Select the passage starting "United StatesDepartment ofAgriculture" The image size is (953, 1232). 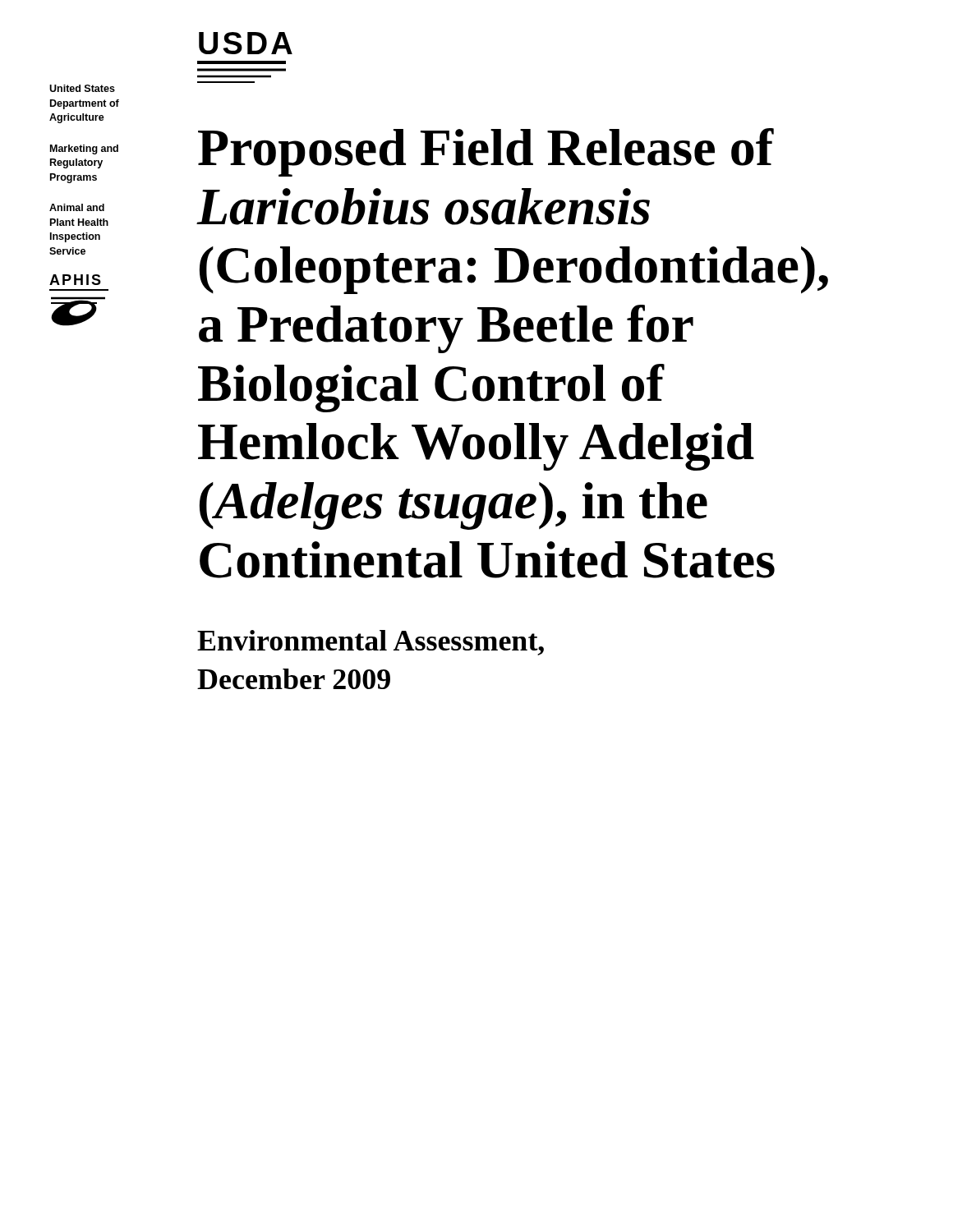84,103
